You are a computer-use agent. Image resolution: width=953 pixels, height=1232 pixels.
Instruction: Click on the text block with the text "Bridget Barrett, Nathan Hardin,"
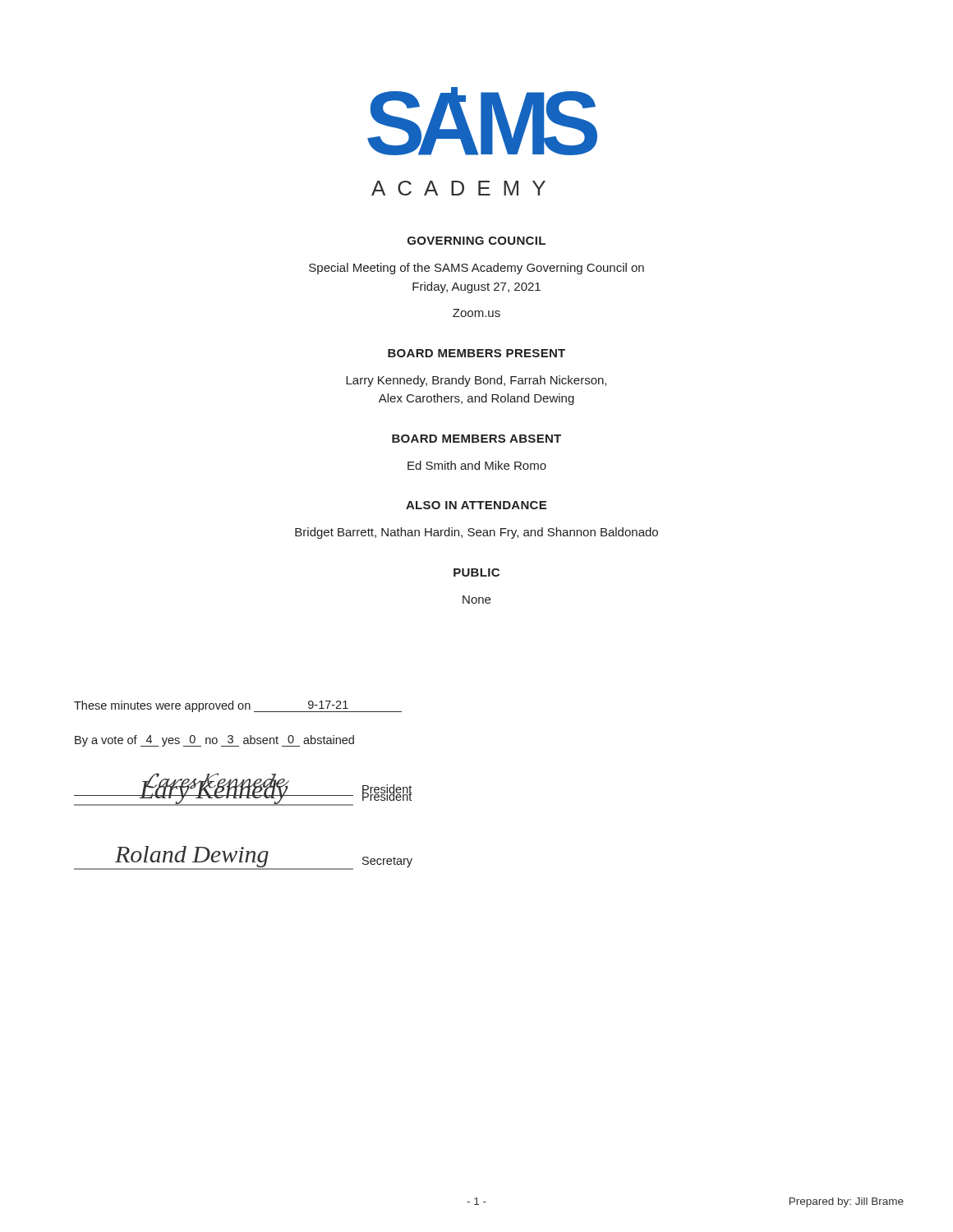coord(476,532)
